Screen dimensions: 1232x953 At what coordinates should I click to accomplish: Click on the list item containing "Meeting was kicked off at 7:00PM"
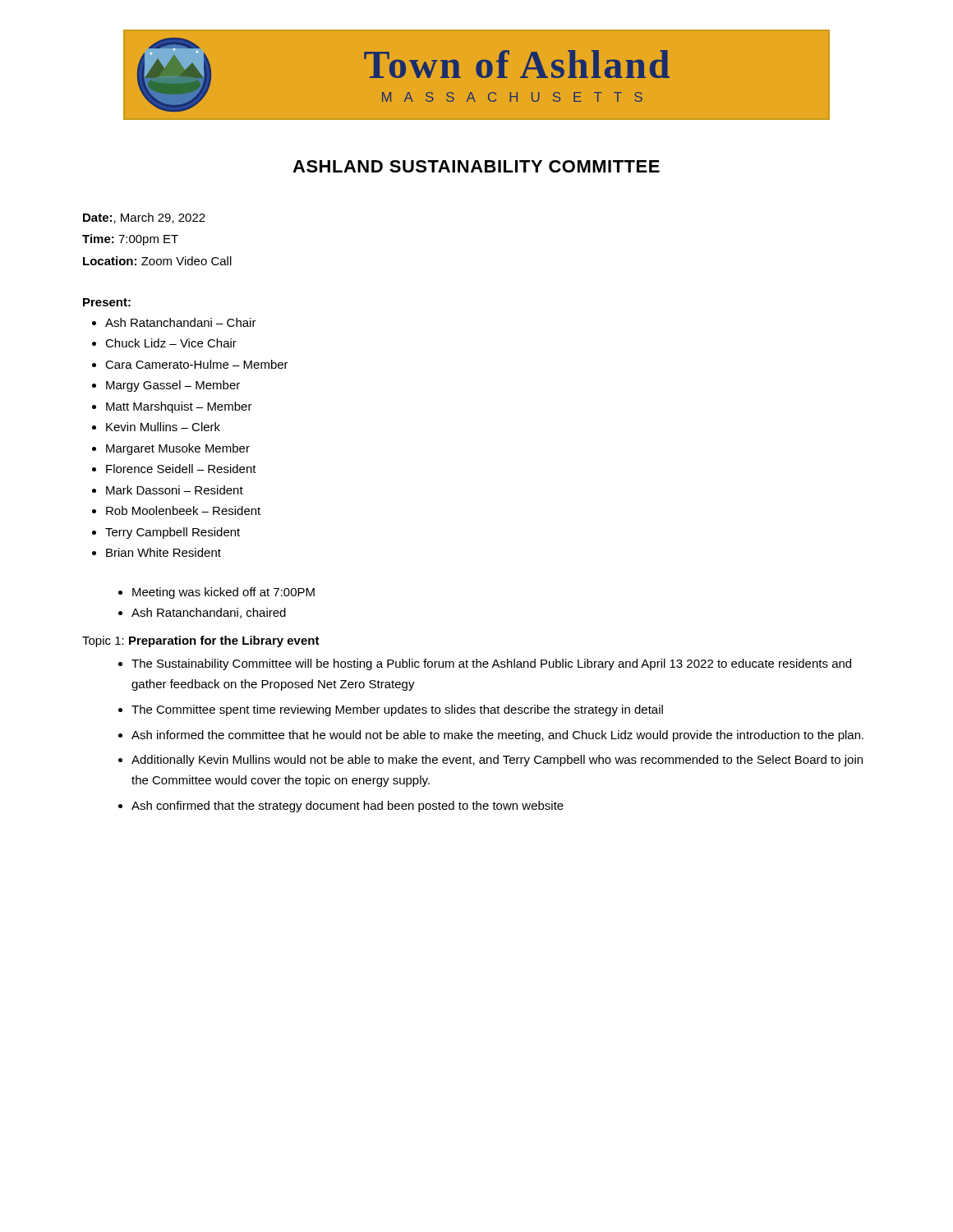tap(223, 592)
